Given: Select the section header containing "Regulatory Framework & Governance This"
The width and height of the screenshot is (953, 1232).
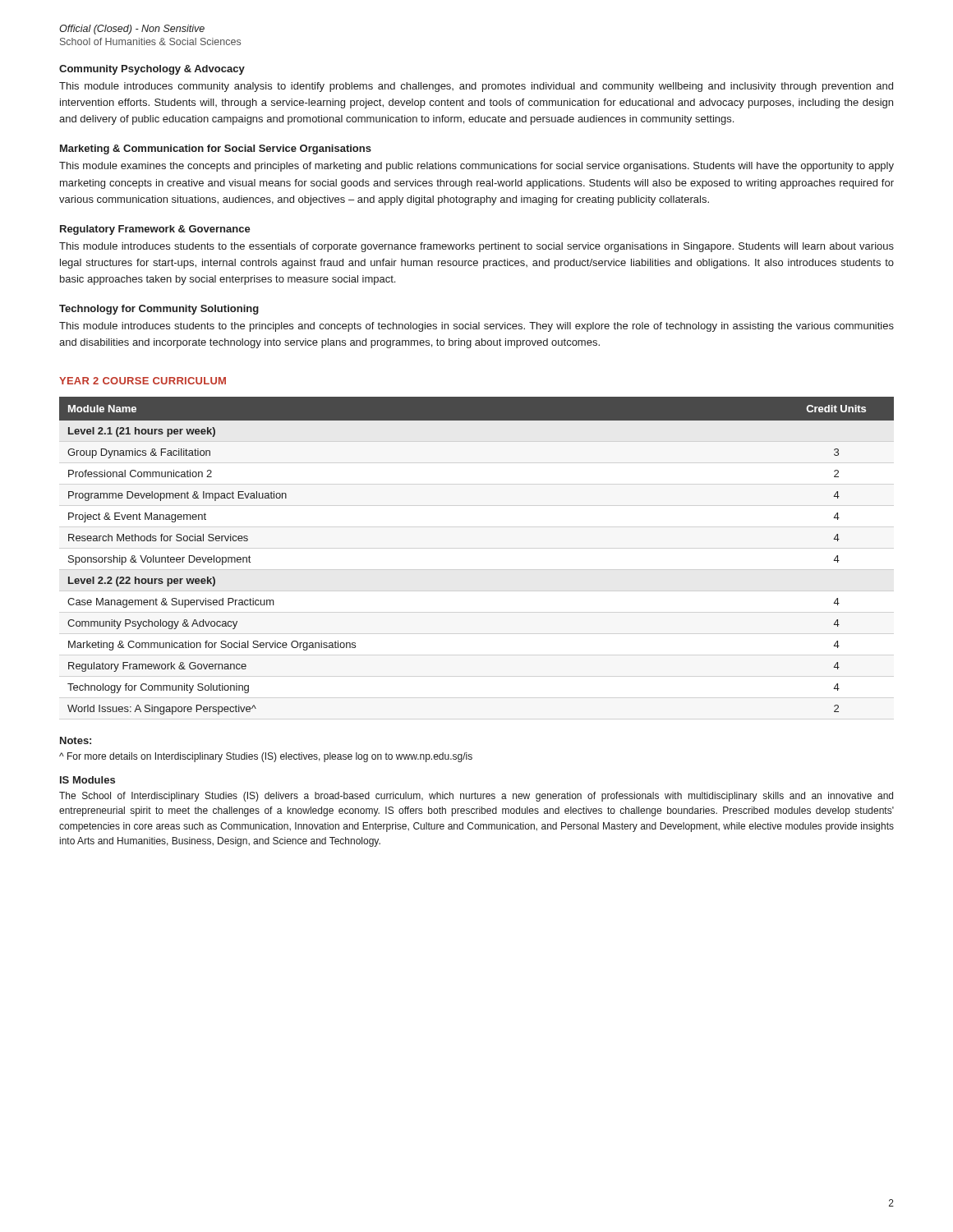Looking at the screenshot, I should [x=476, y=255].
